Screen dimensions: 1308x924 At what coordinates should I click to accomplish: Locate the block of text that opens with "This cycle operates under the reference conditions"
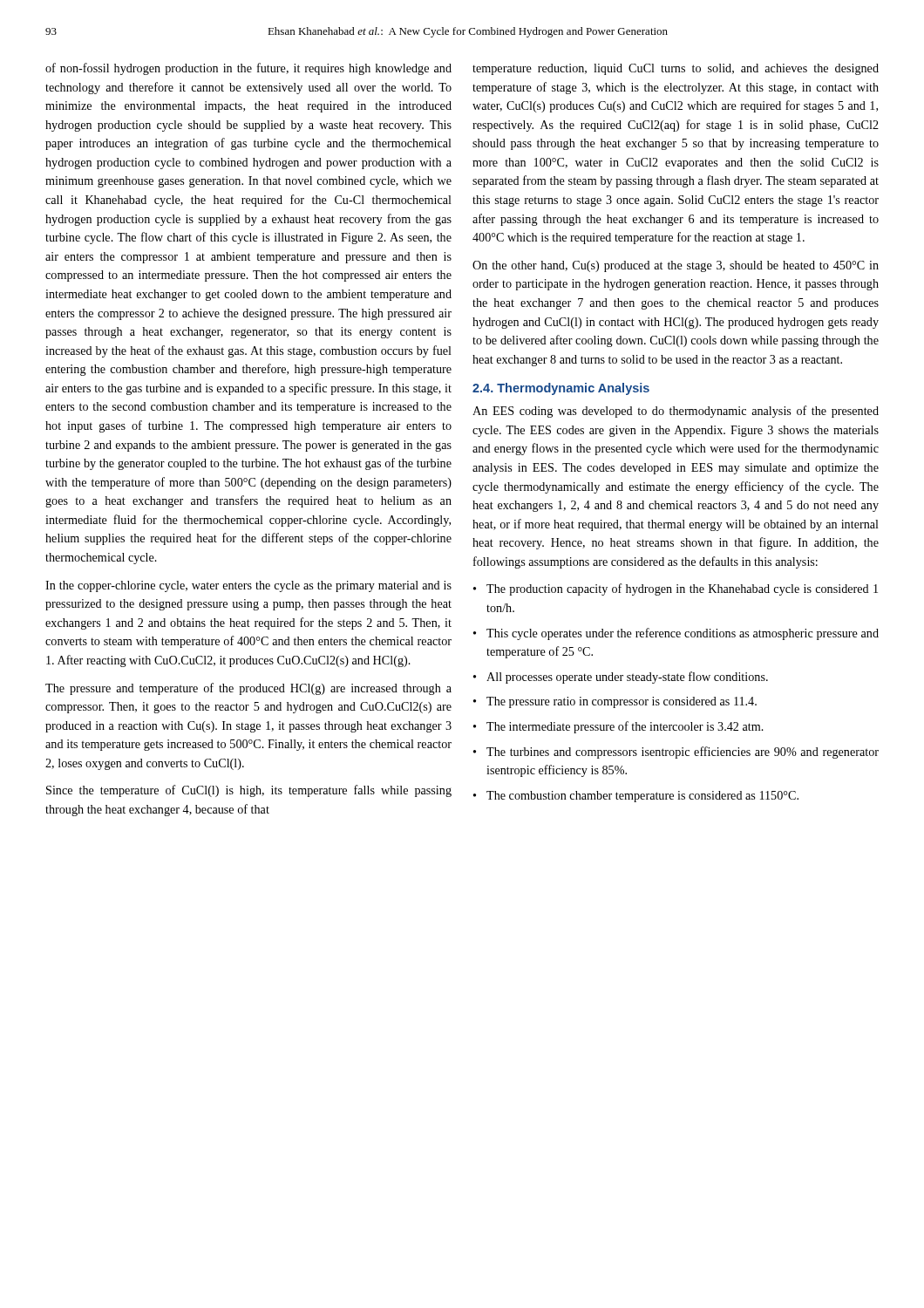pyautogui.click(x=676, y=643)
